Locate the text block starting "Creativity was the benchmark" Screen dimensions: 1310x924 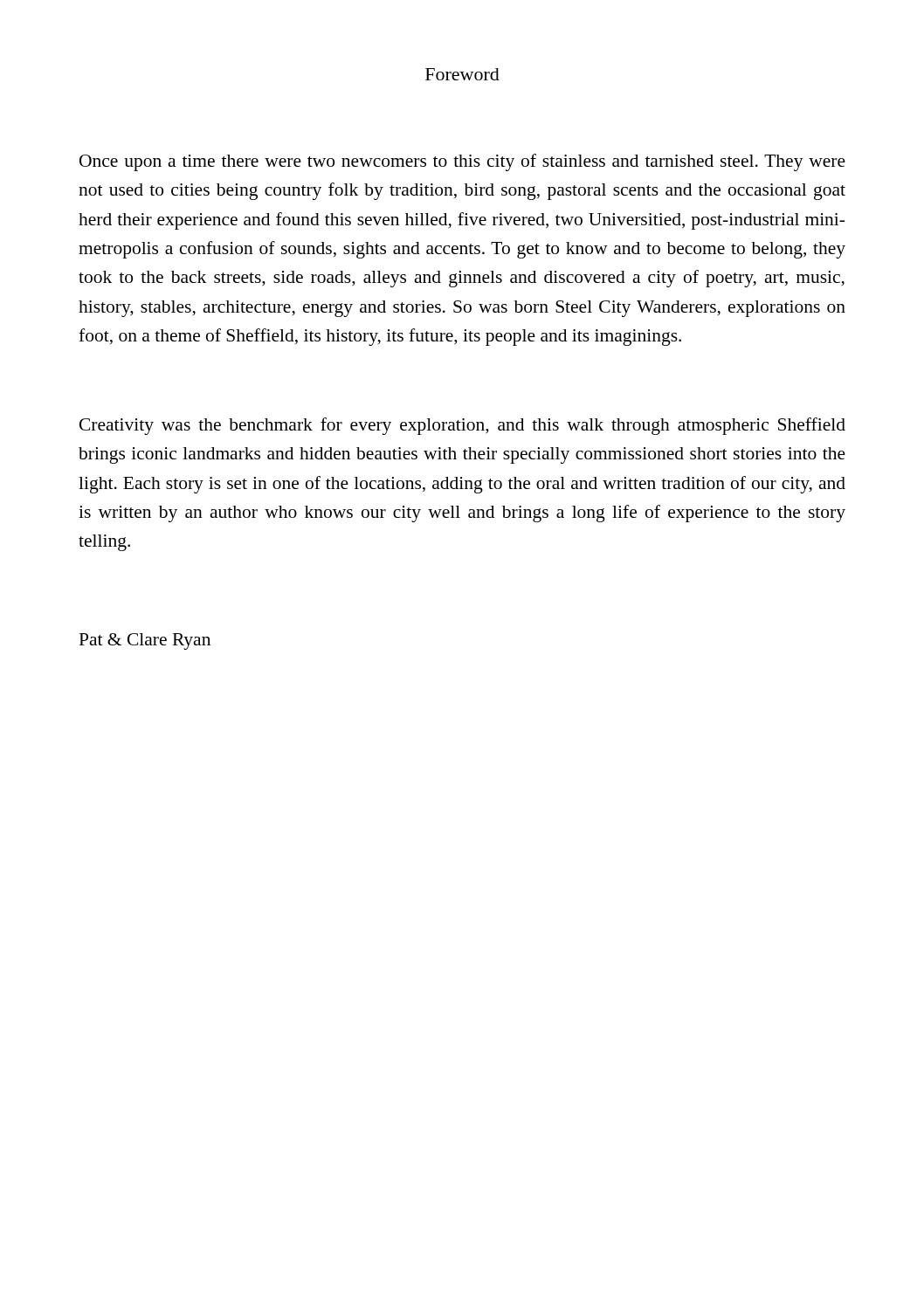[462, 483]
